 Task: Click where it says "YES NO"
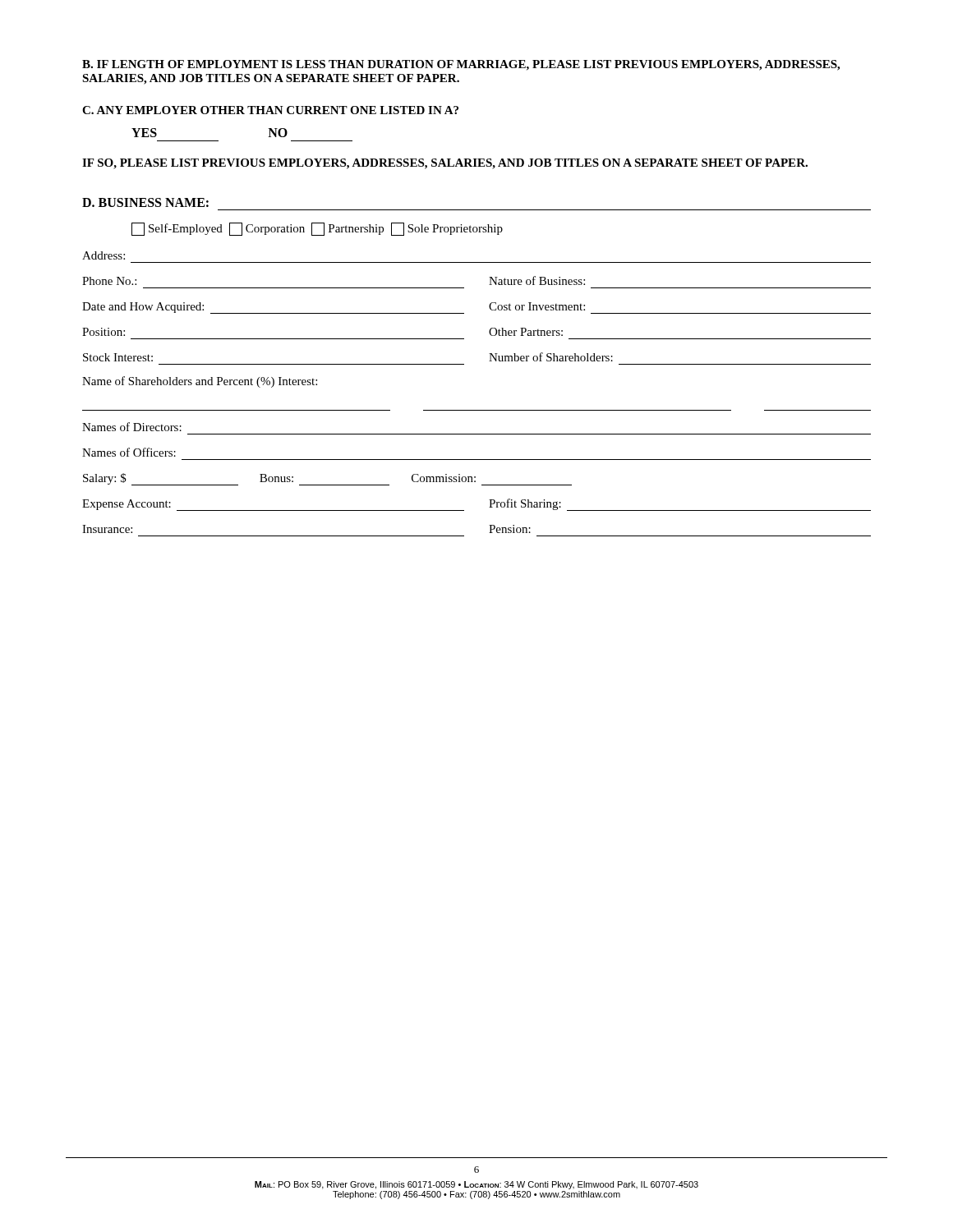coord(143,133)
